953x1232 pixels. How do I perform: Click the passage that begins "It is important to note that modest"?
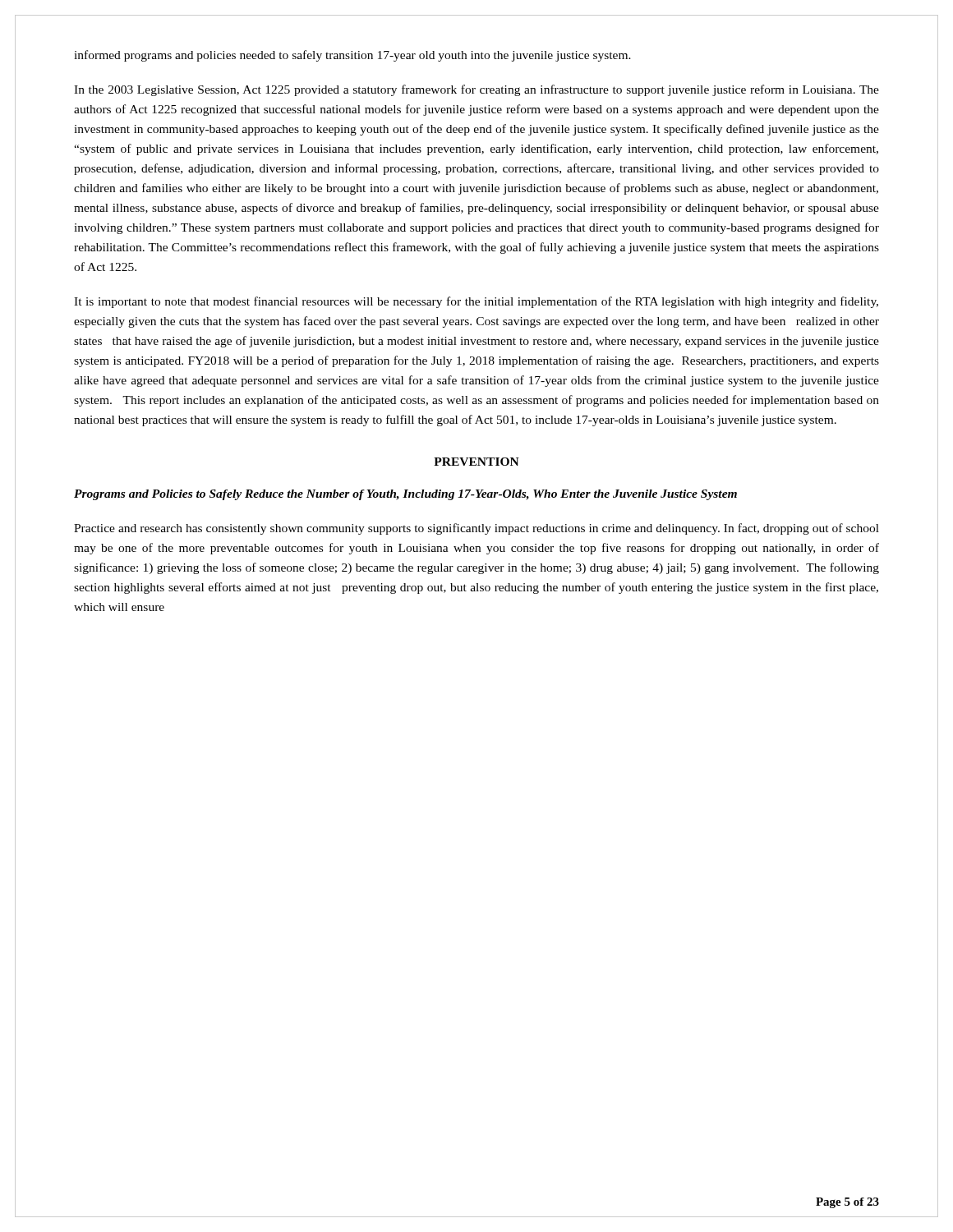coord(476,360)
